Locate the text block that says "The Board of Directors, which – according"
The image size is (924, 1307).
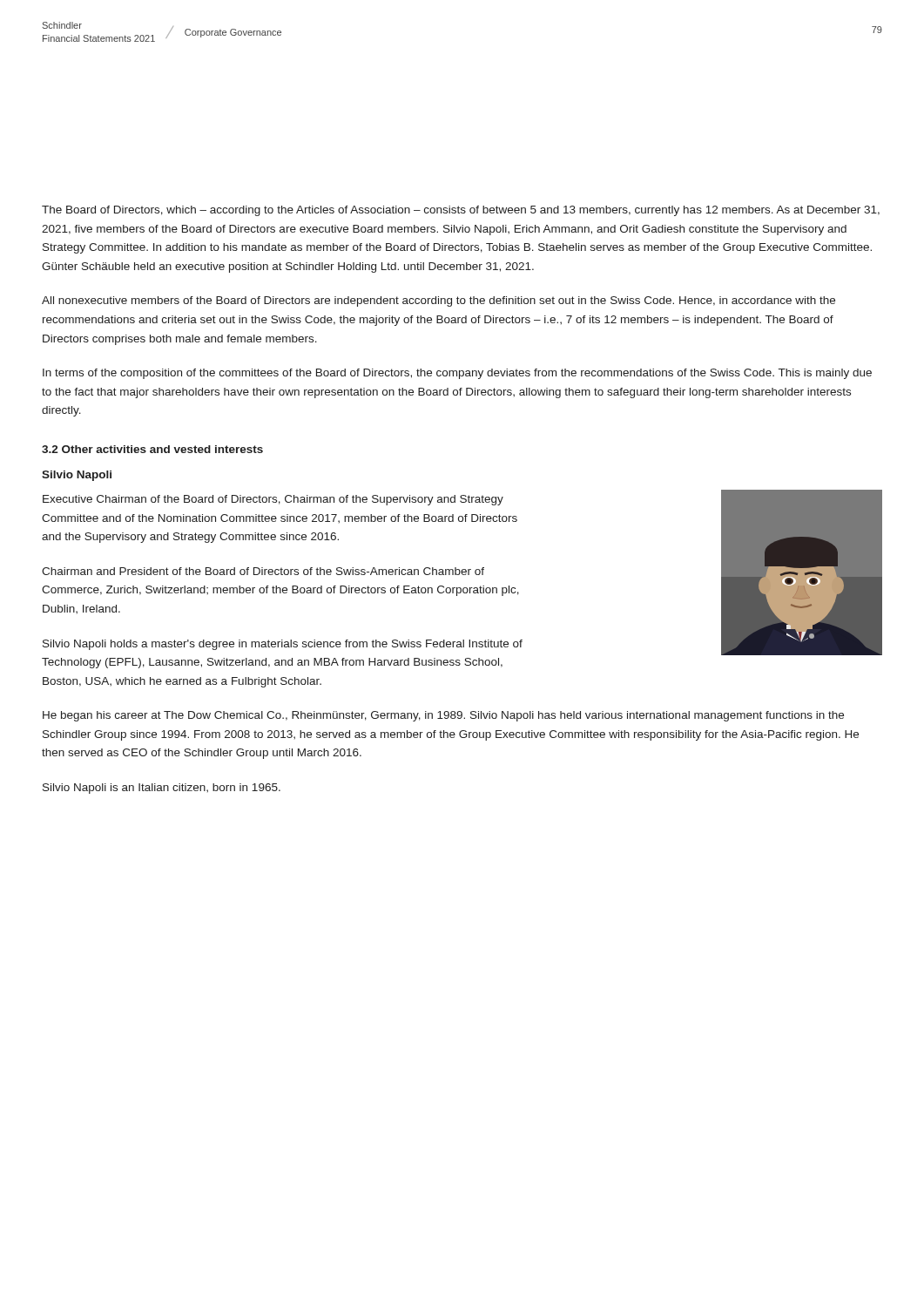tap(461, 238)
